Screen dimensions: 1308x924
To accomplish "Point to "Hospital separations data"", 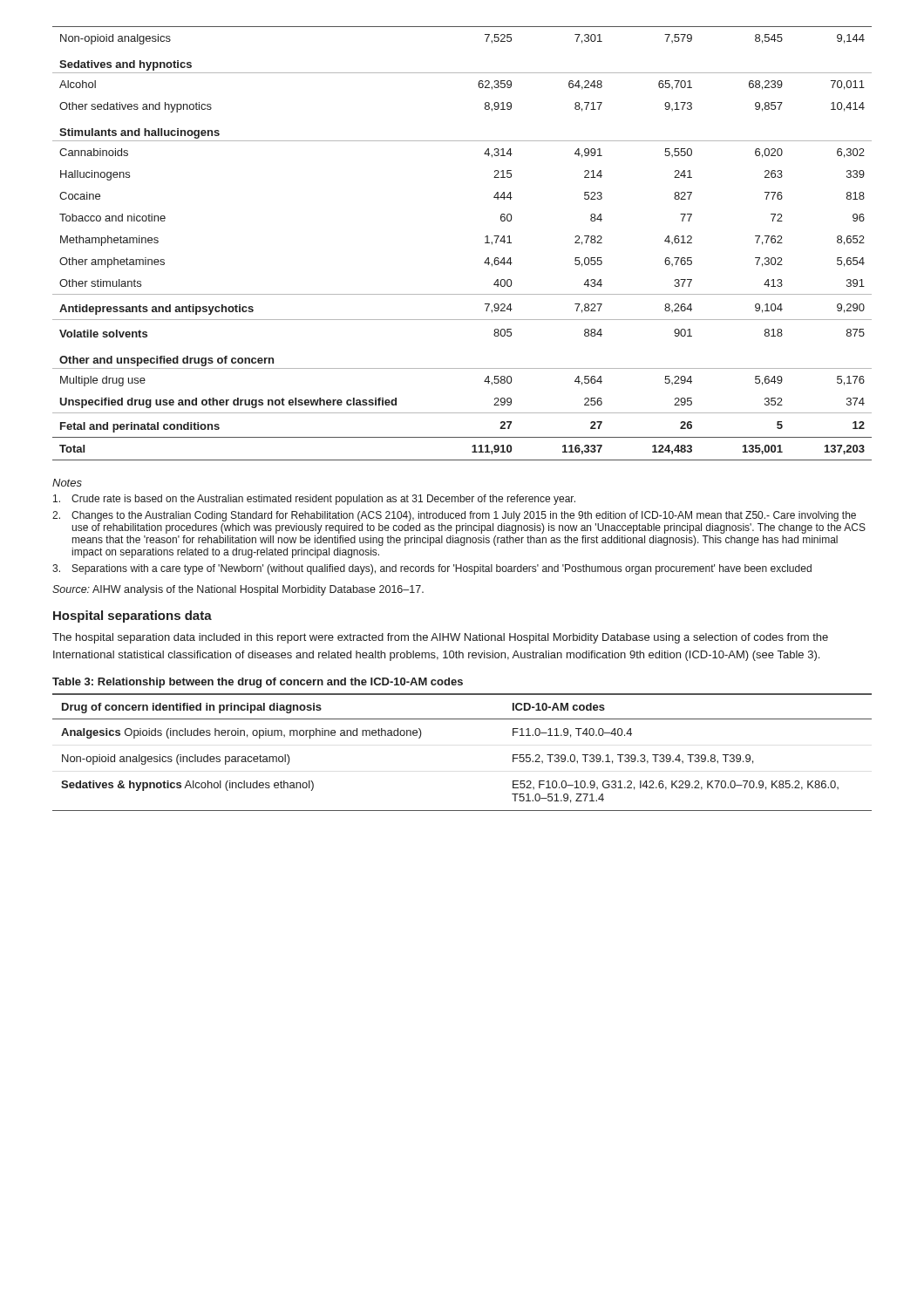I will click(132, 615).
